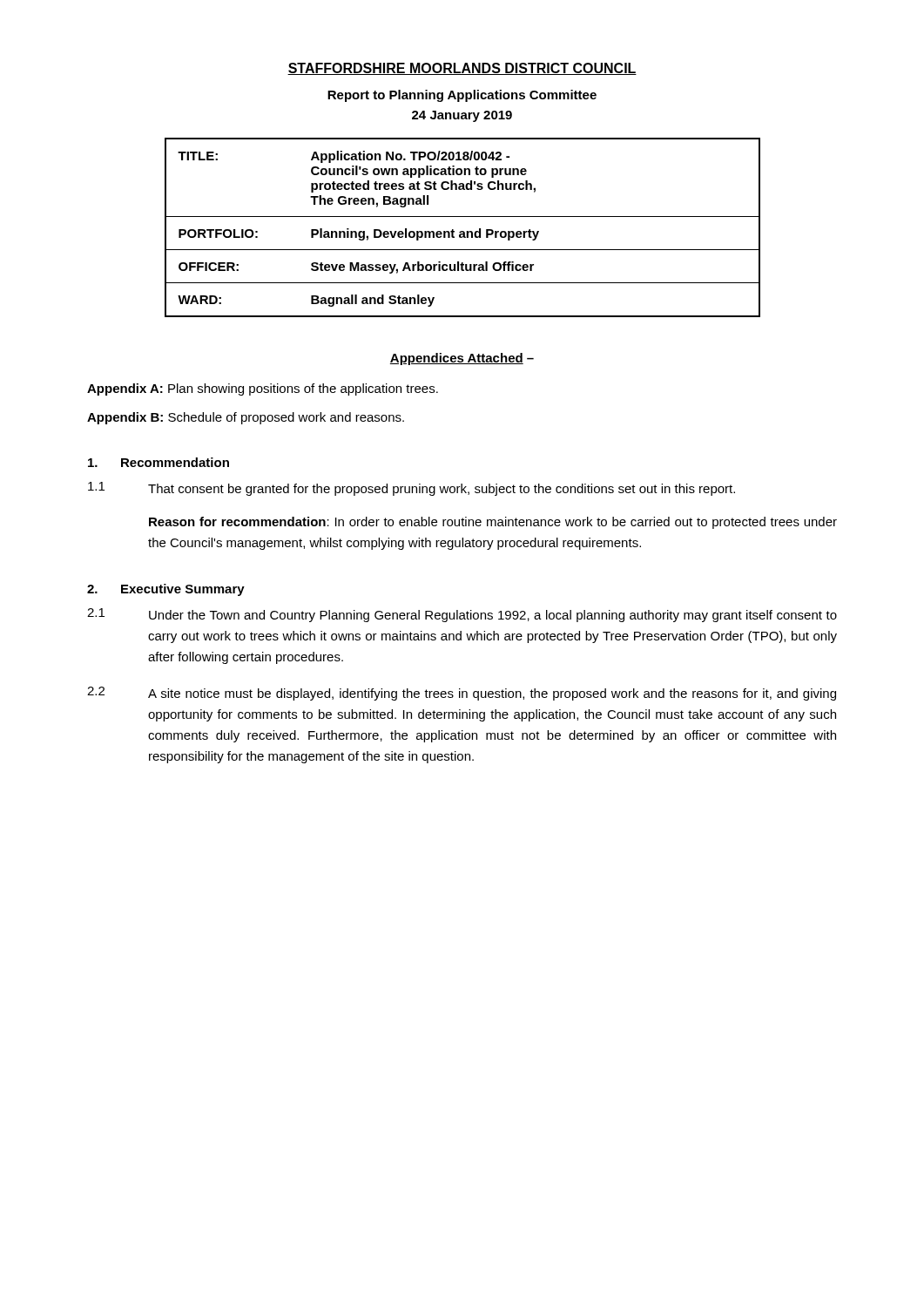
Task: Navigate to the element starting "1. Recommendation"
Action: [158, 462]
